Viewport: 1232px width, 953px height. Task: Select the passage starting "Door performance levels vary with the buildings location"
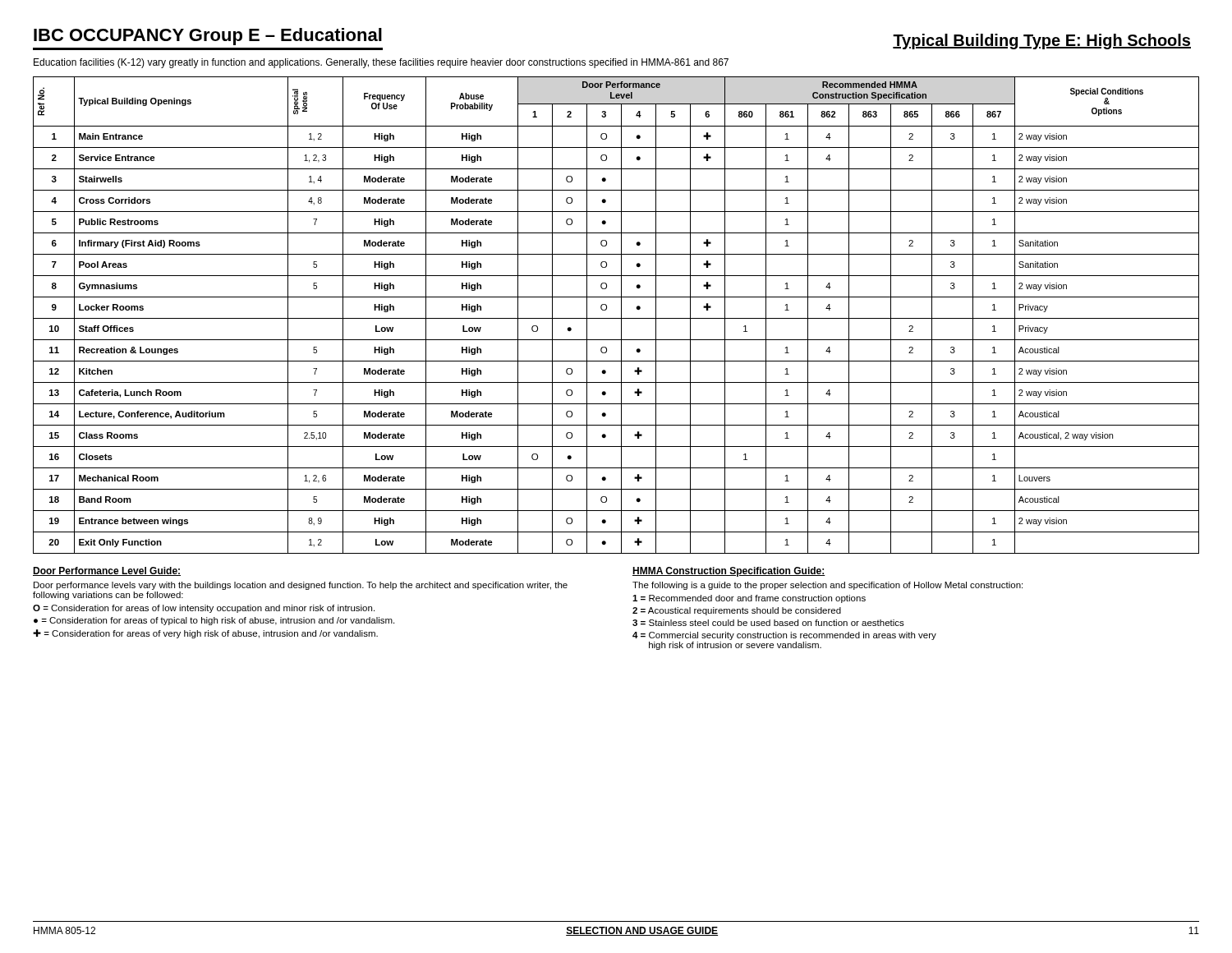[x=300, y=590]
